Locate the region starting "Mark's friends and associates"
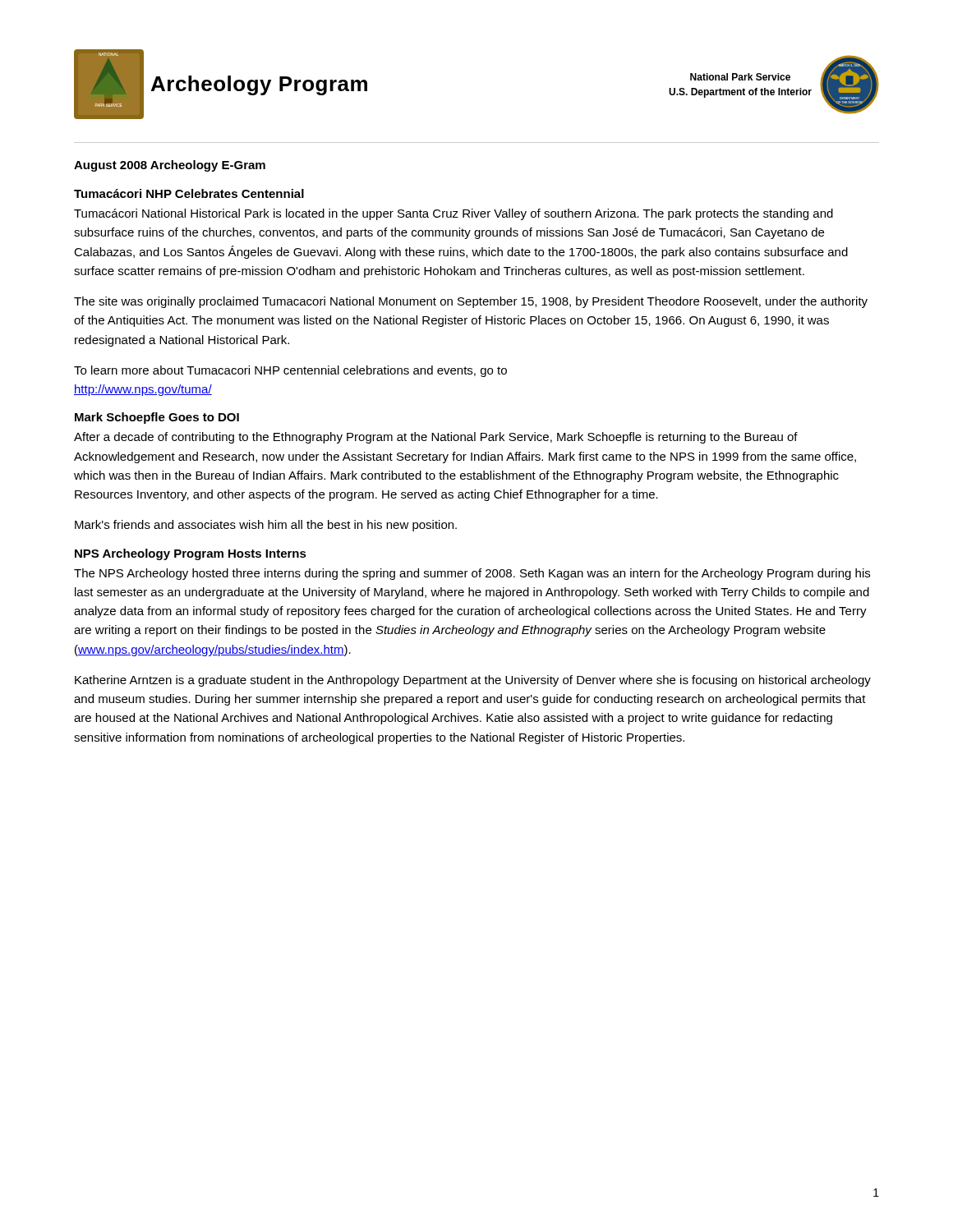The image size is (953, 1232). [x=266, y=525]
